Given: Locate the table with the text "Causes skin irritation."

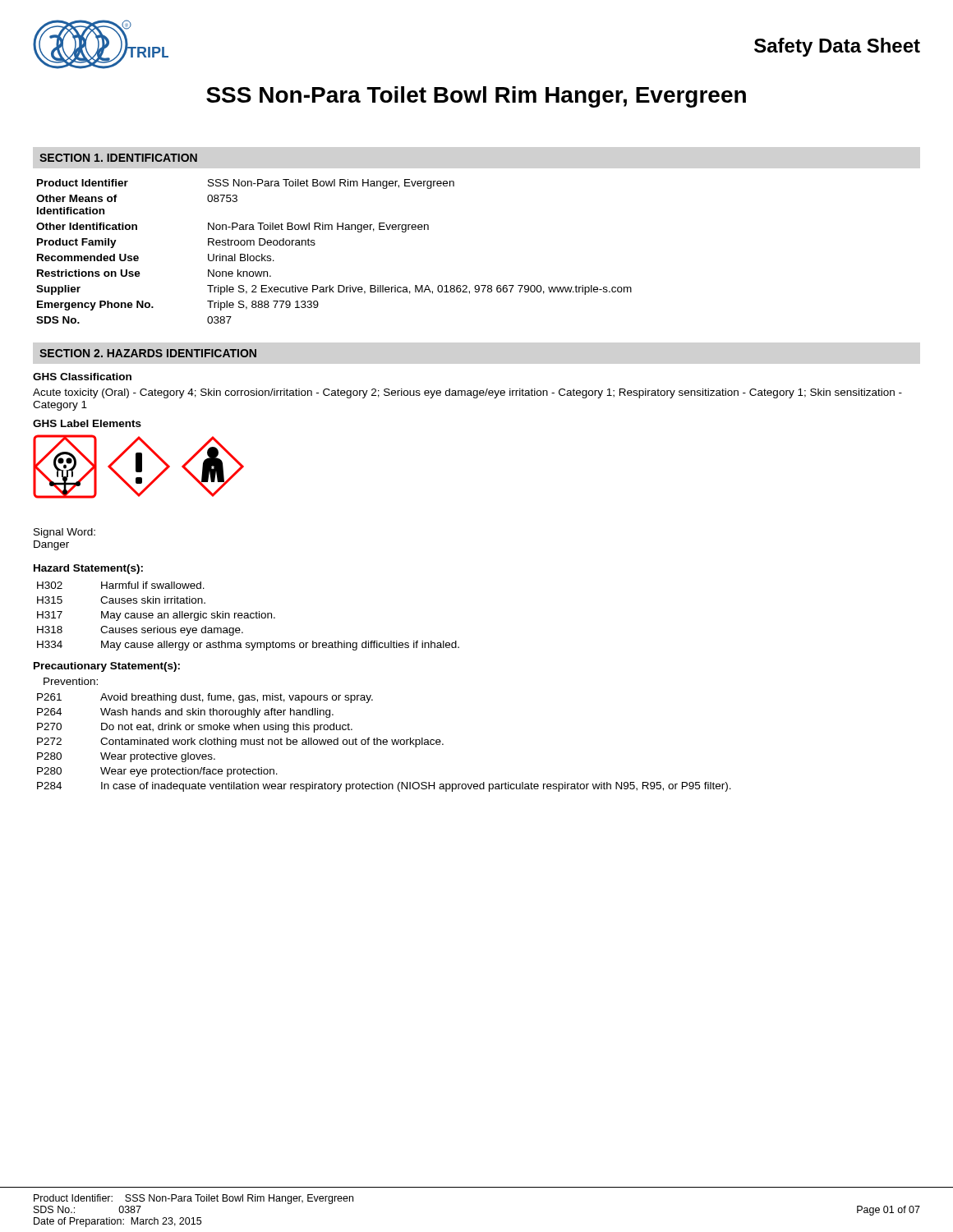Looking at the screenshot, I should [x=476, y=614].
